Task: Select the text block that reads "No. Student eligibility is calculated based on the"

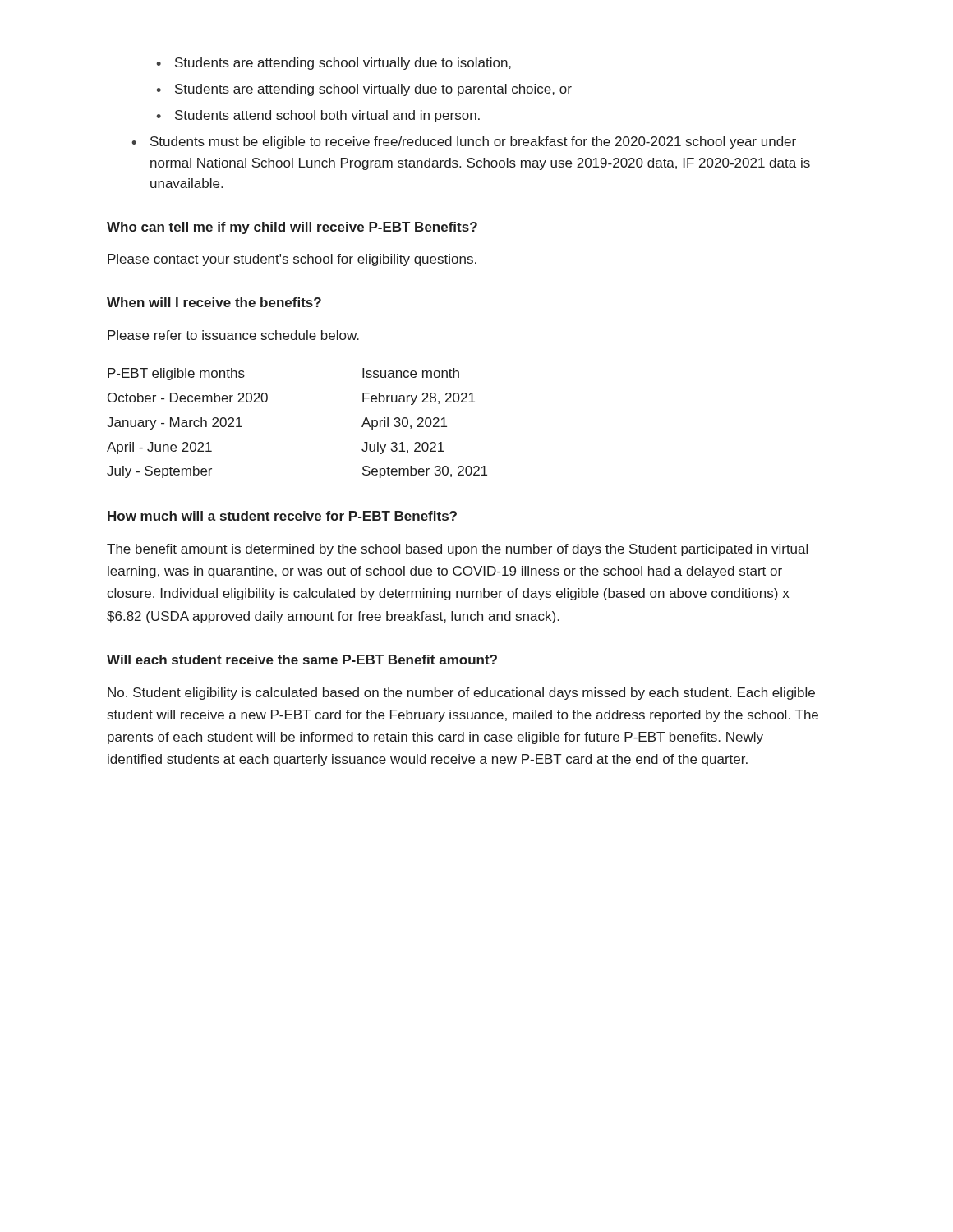Action: click(463, 726)
